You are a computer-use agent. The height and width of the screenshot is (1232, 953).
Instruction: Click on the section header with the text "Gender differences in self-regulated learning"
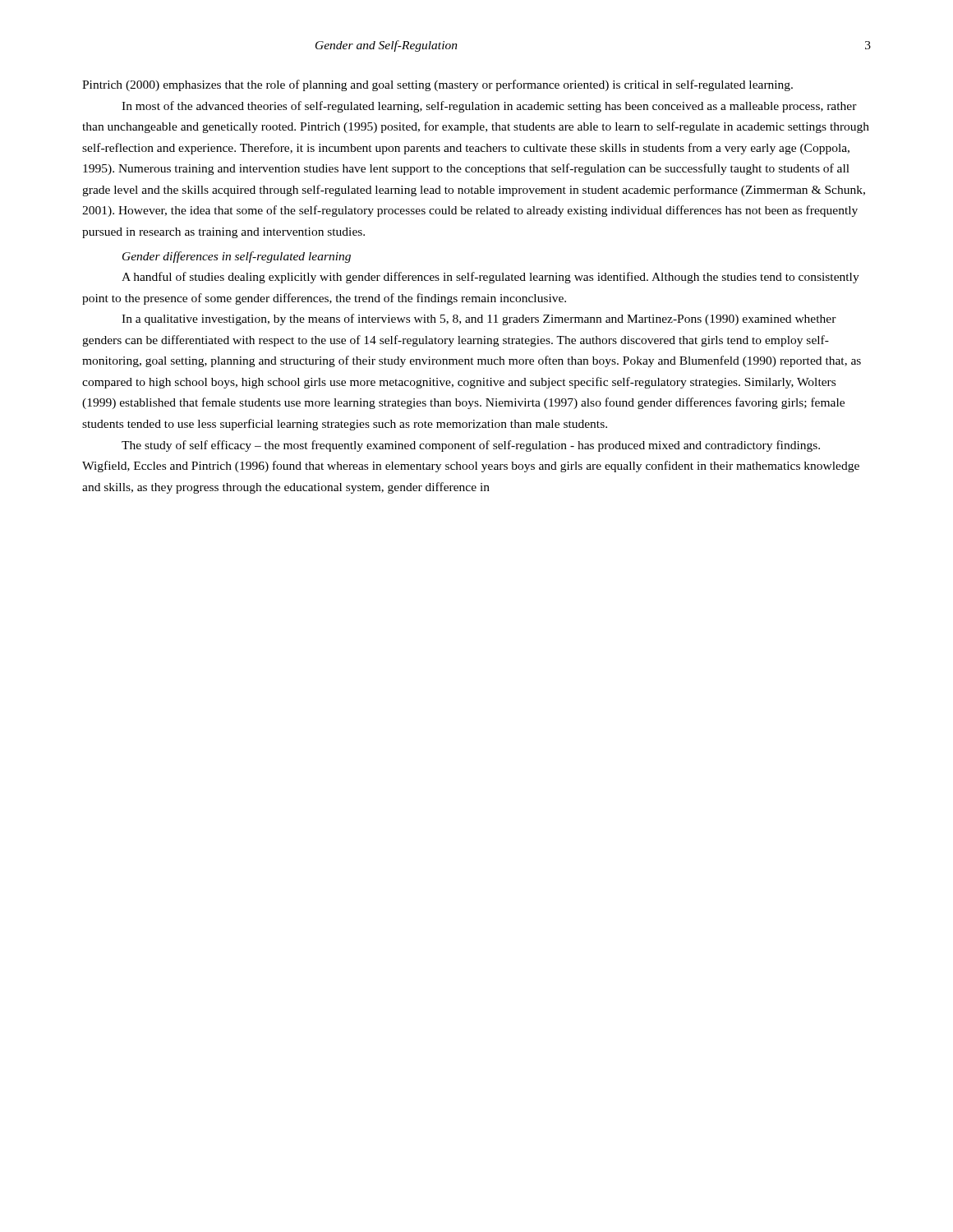237,257
